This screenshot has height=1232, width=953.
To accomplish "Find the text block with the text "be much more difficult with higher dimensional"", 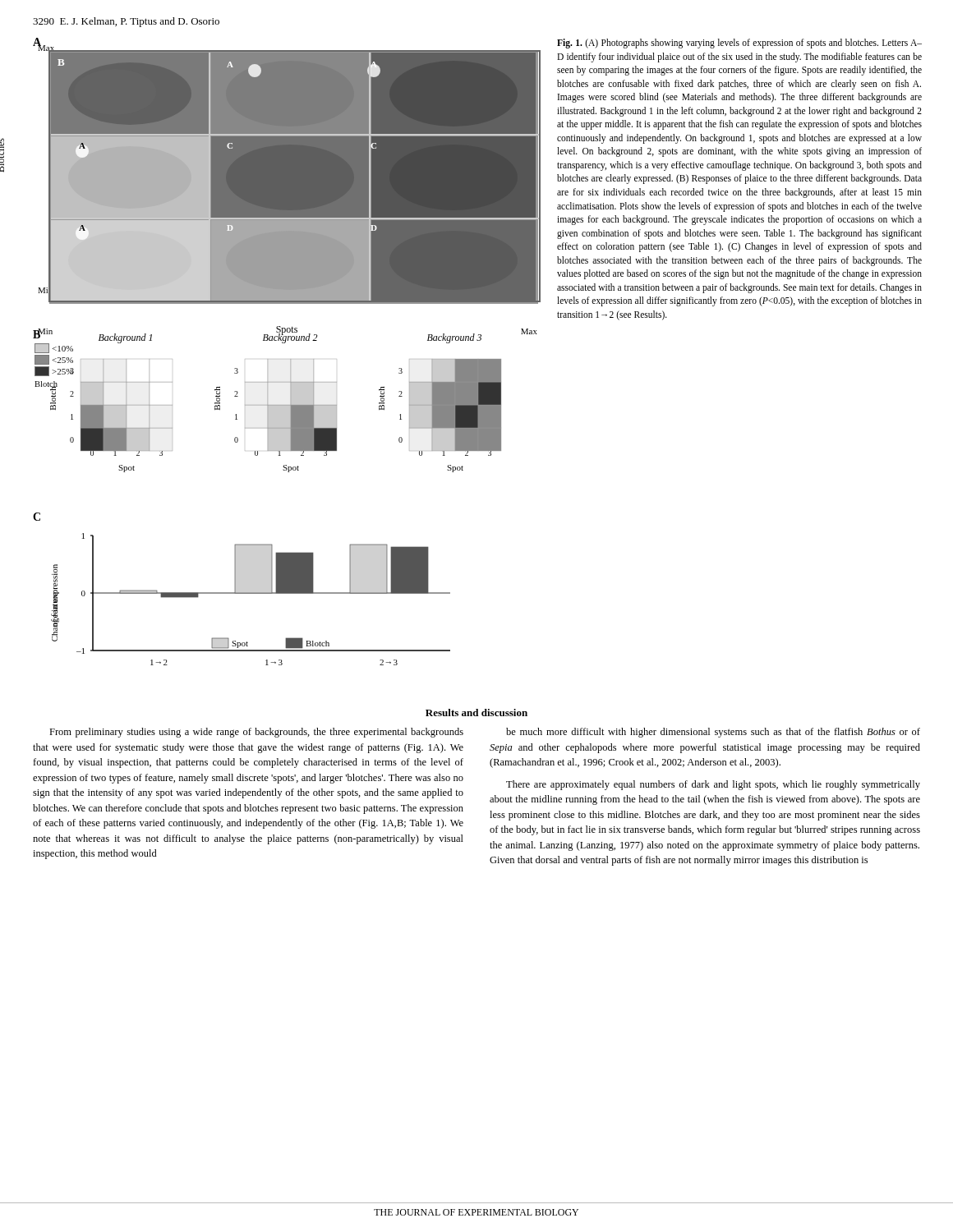I will tap(705, 796).
